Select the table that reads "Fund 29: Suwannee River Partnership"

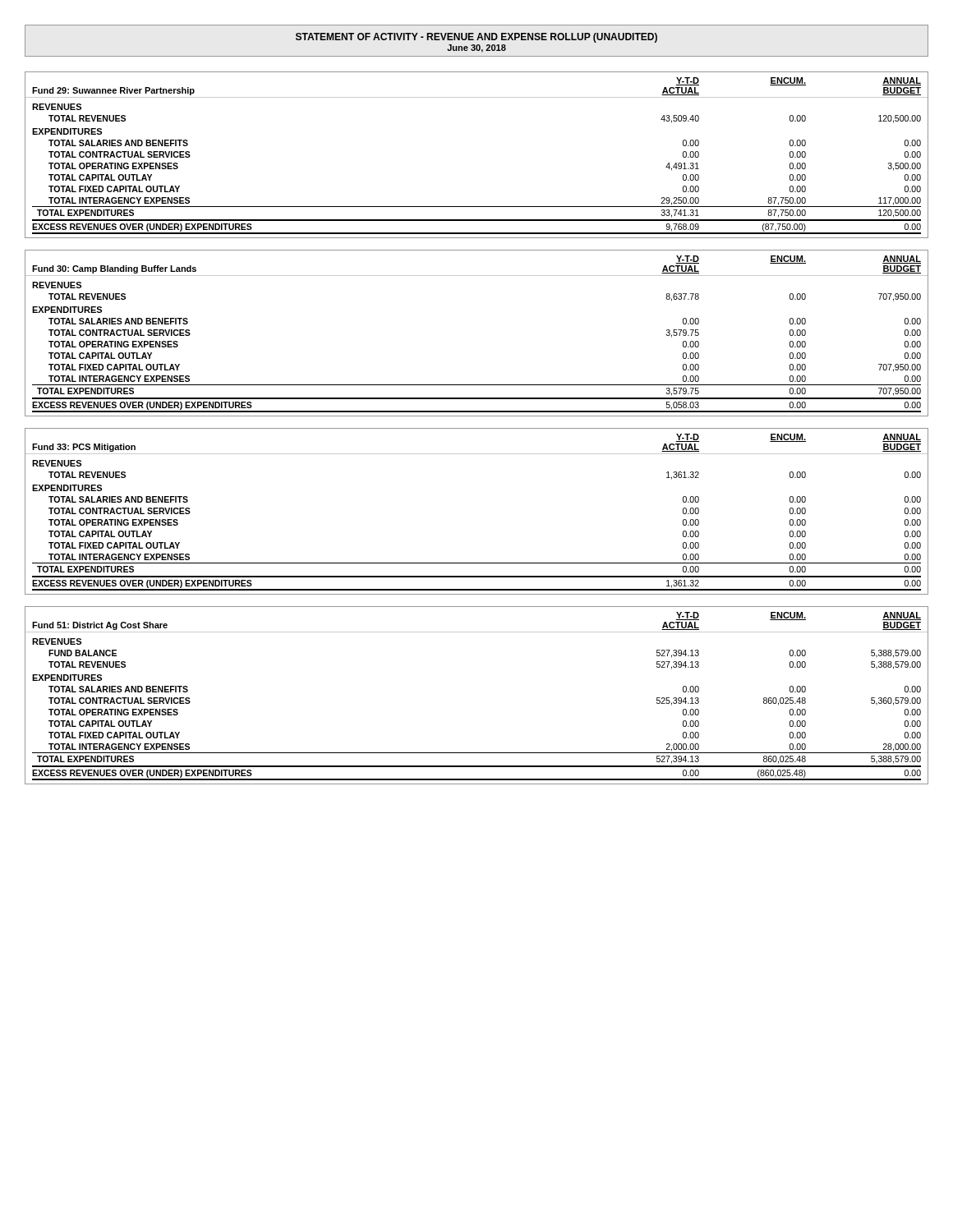pyautogui.click(x=476, y=155)
